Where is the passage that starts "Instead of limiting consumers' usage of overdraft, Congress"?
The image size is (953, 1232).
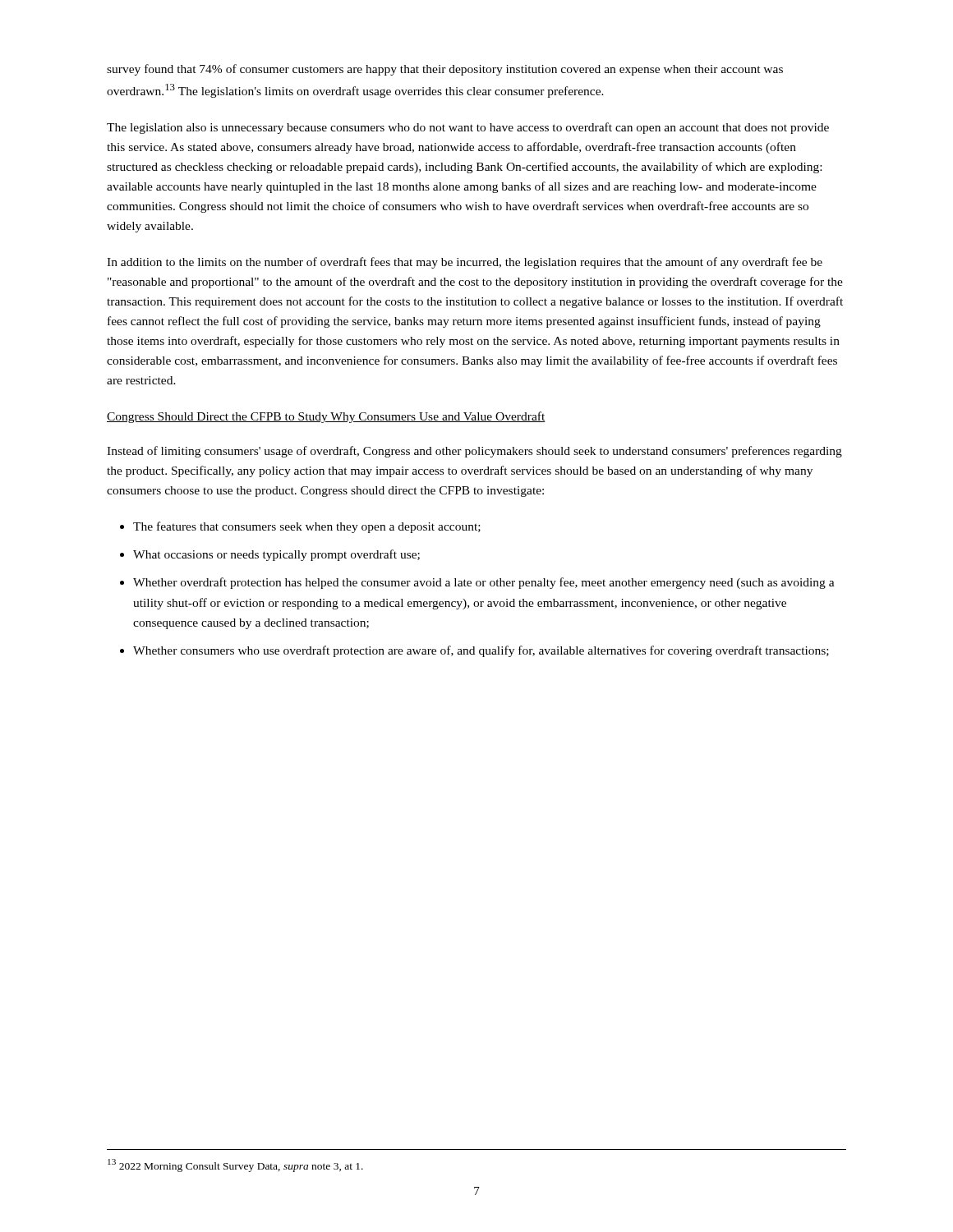coord(474,471)
